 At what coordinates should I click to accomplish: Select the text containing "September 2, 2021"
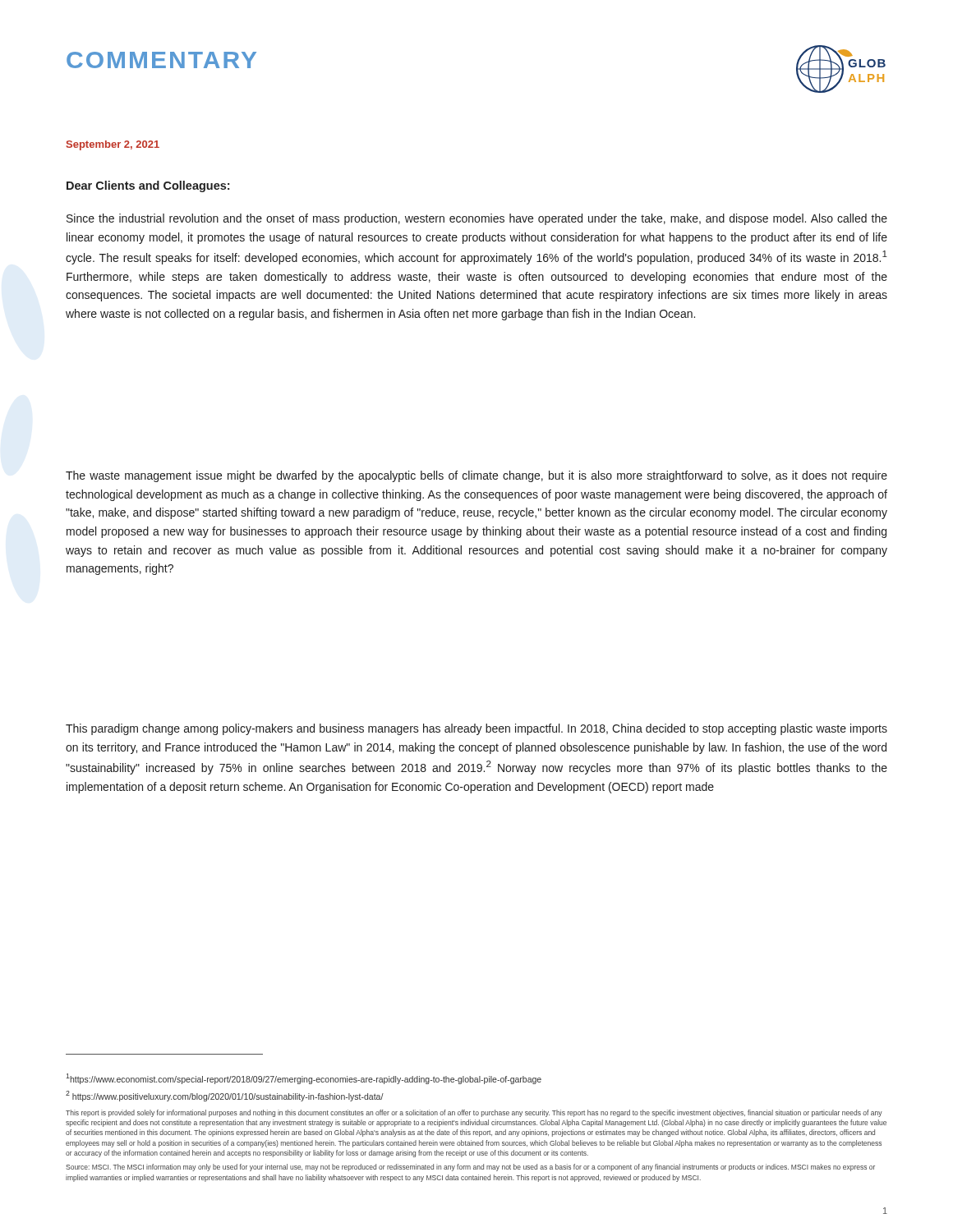point(113,144)
